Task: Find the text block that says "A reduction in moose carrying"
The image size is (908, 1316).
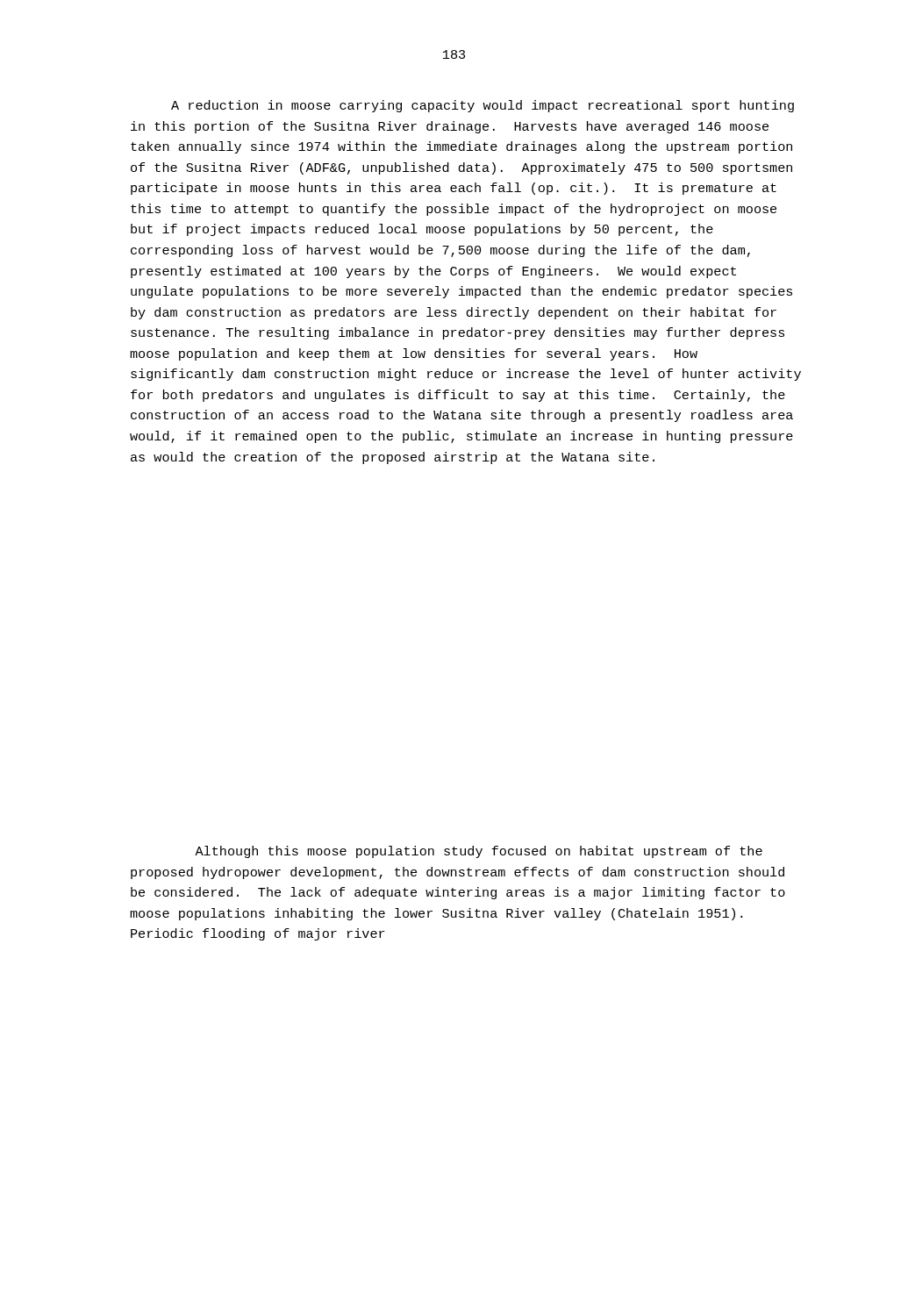Action: tap(466, 283)
